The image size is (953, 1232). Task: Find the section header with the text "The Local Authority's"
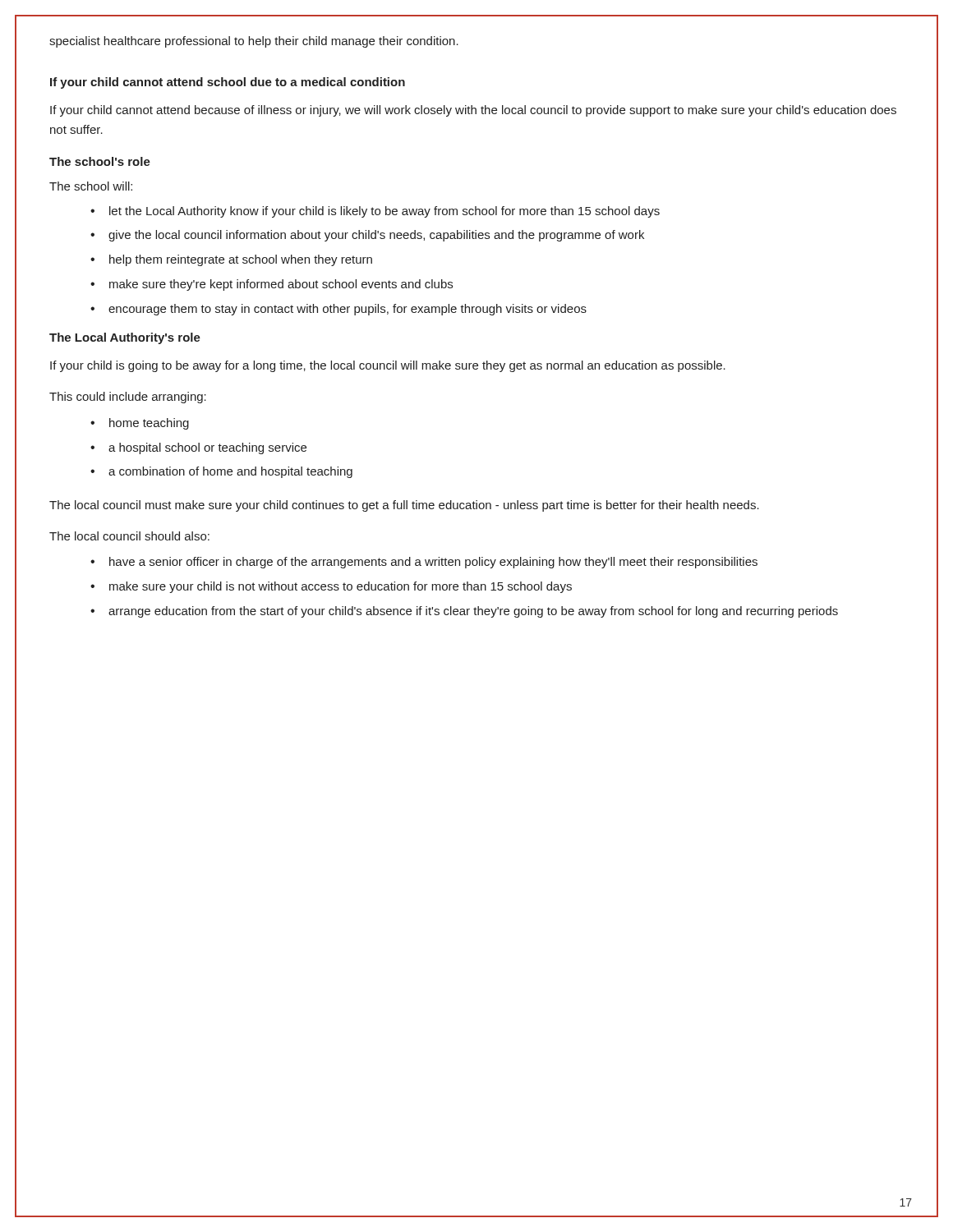pyautogui.click(x=125, y=338)
